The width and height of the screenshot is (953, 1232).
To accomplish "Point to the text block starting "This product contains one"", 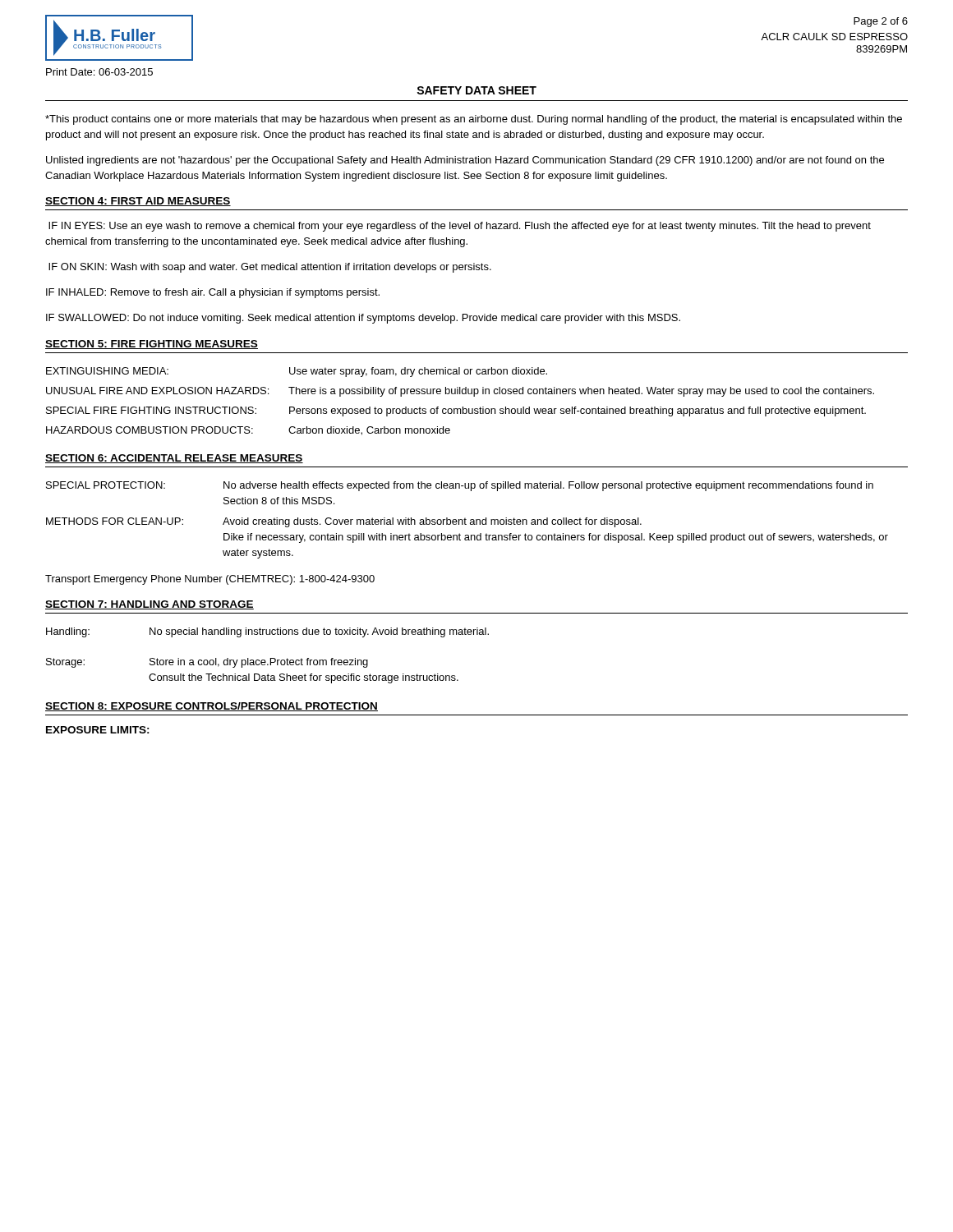I will point(474,126).
